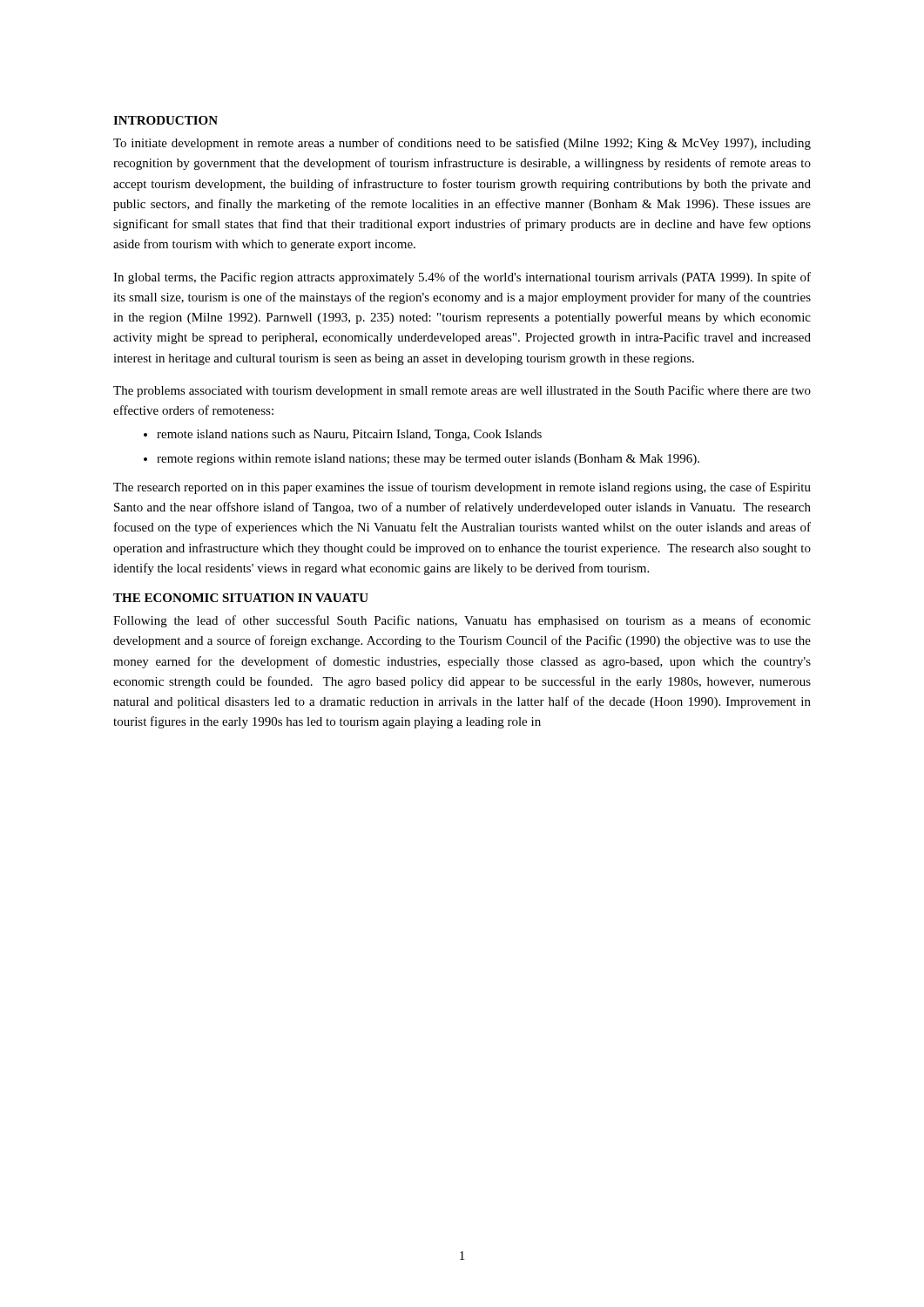This screenshot has height=1307, width=924.
Task: Locate the block starting "To initiate development in remote areas a number"
Action: [x=462, y=194]
